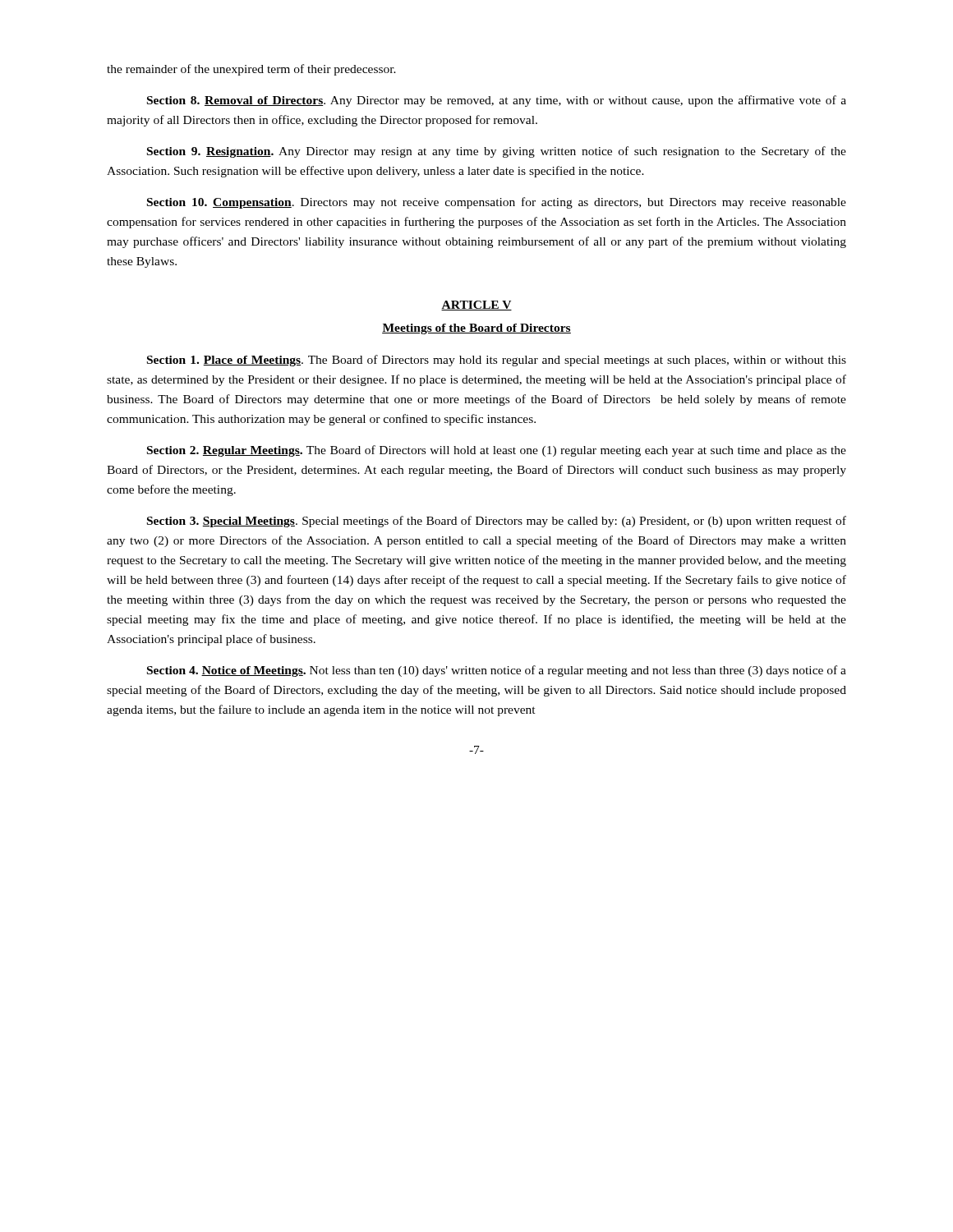The image size is (953, 1232).
Task: Locate the text block that says "Section 4. Notice of Meetings. Not"
Action: click(476, 690)
